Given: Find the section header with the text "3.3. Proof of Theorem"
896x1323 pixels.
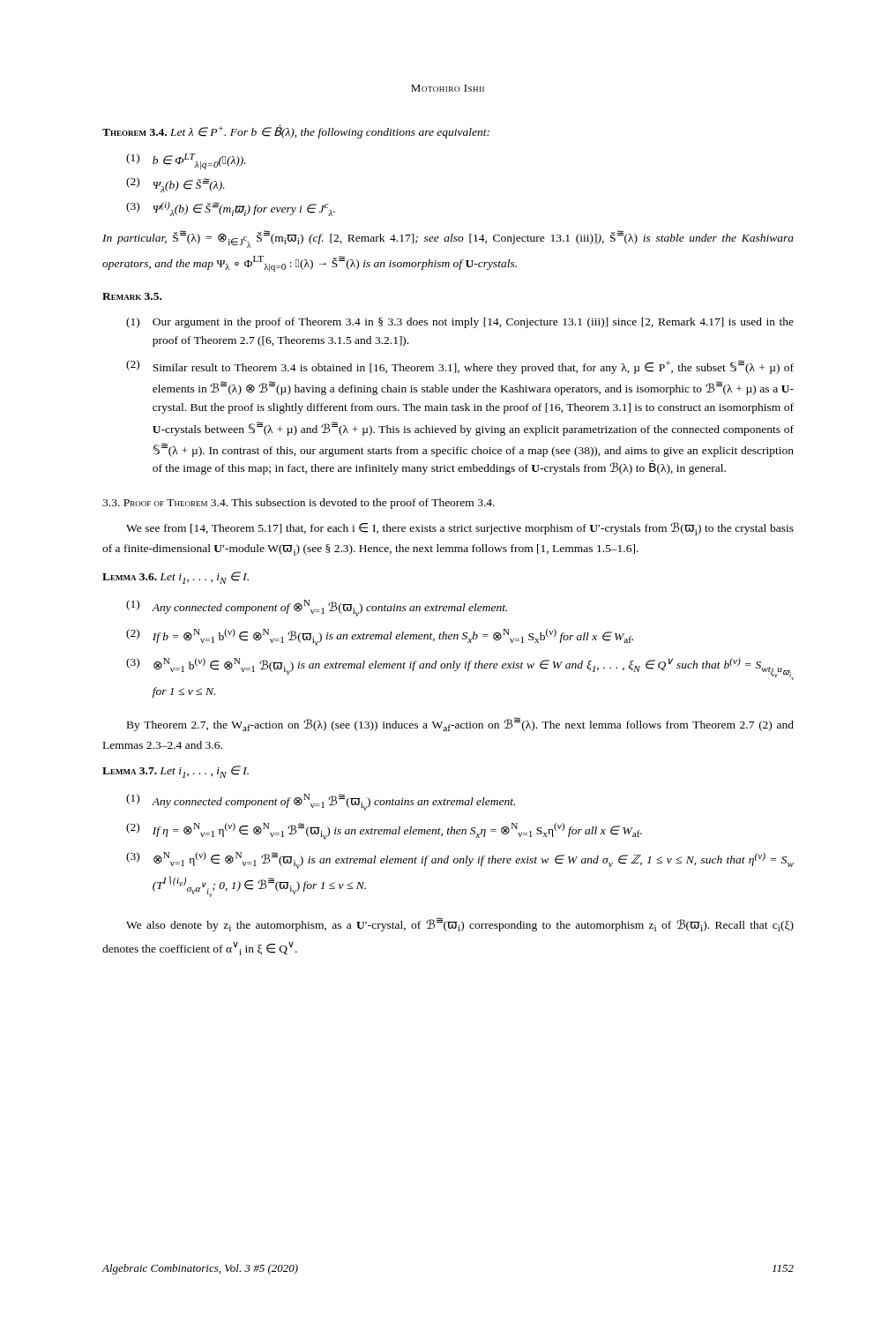Looking at the screenshot, I should tap(448, 503).
